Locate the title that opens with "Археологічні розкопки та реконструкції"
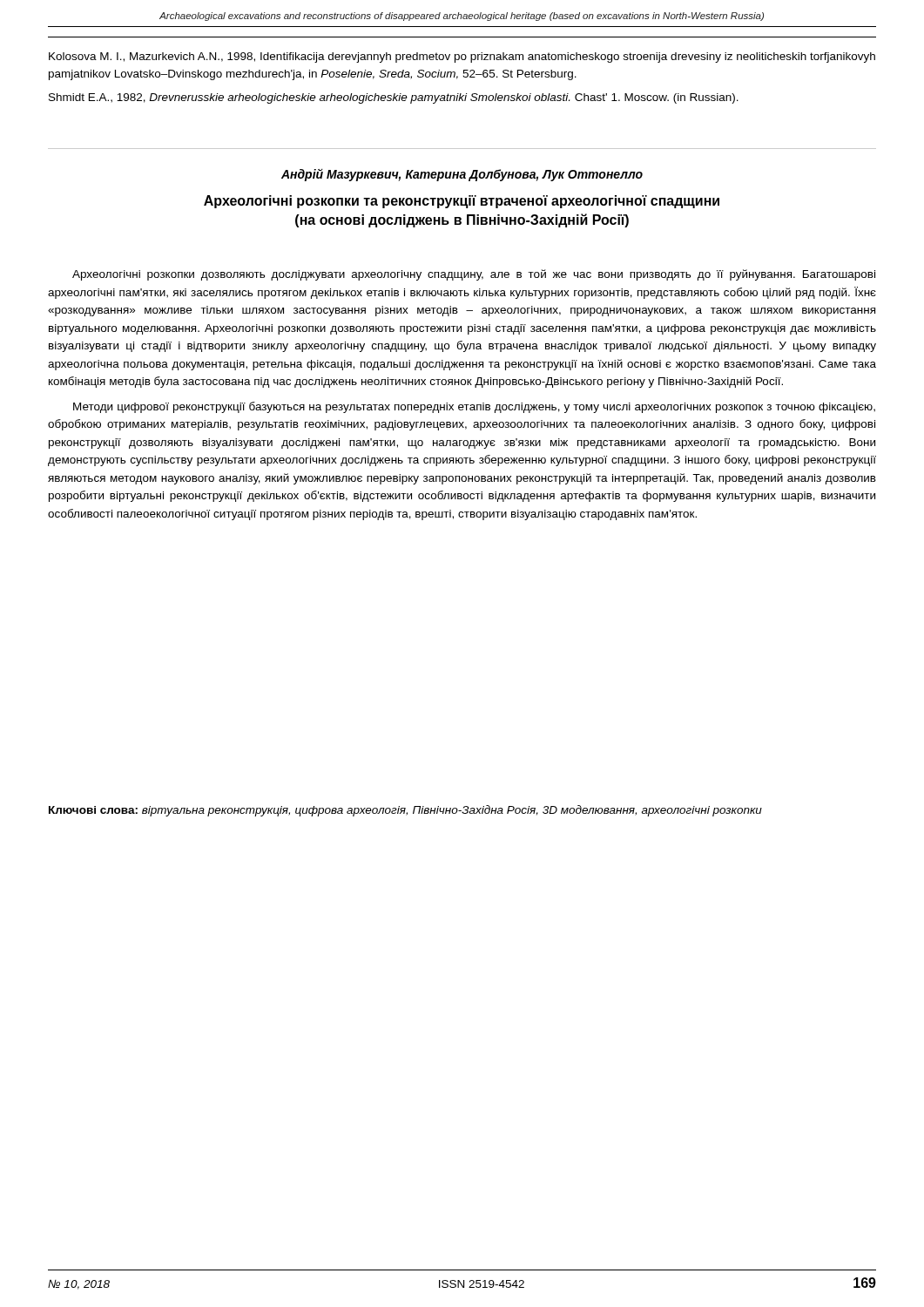This screenshot has width=924, height=1307. (x=462, y=211)
